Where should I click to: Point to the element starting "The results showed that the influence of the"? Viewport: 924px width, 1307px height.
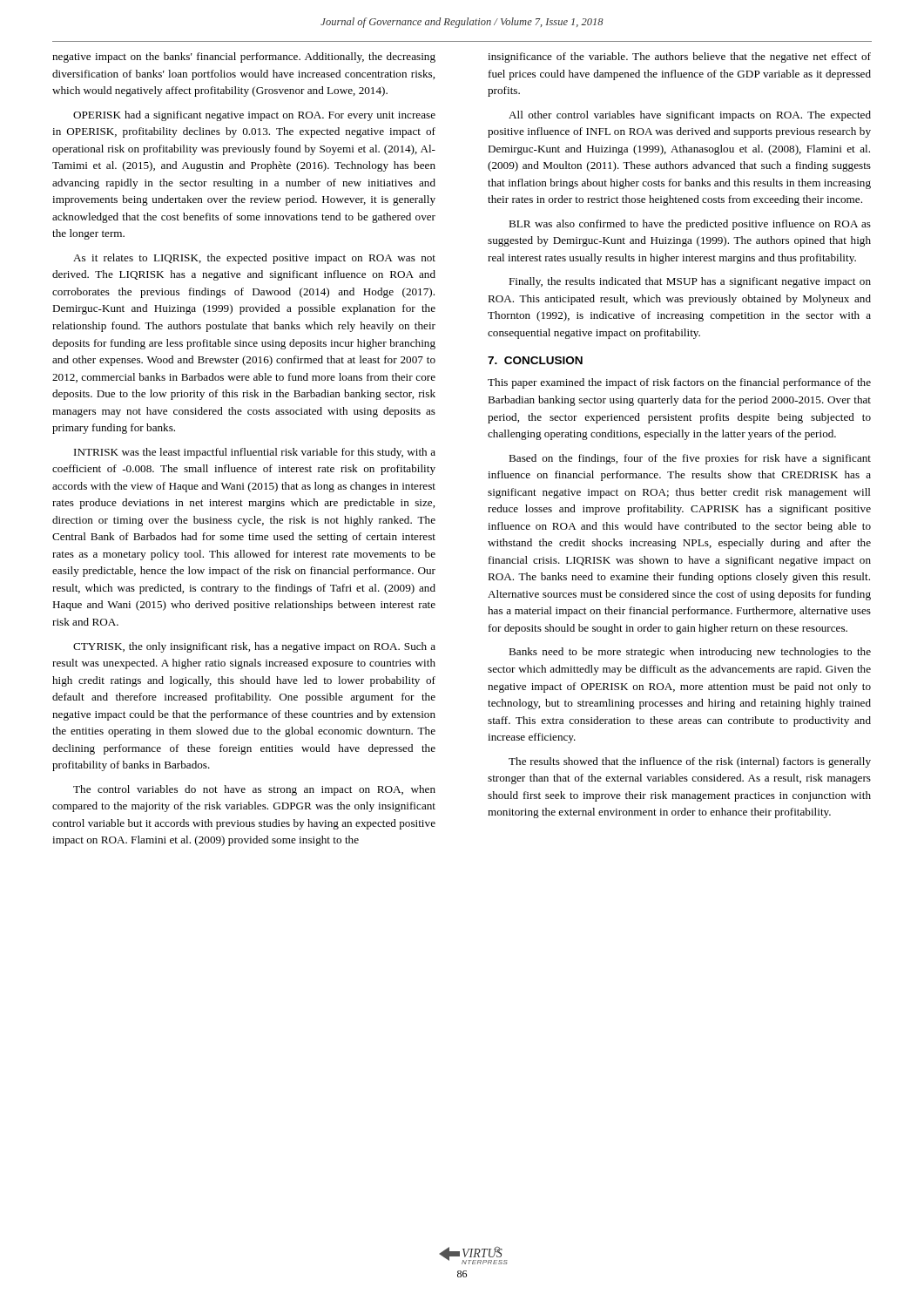coord(679,787)
